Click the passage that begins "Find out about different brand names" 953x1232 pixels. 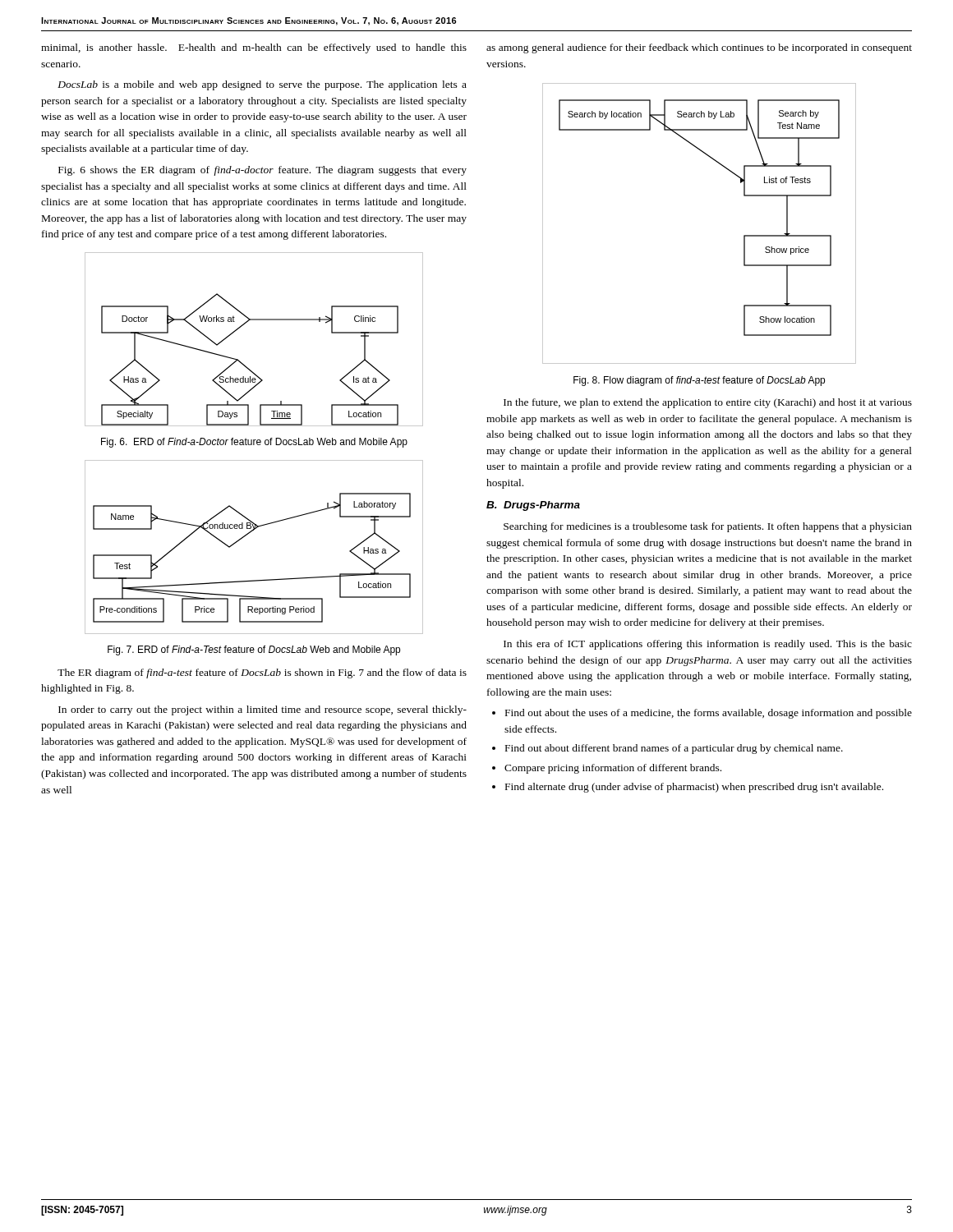(674, 748)
